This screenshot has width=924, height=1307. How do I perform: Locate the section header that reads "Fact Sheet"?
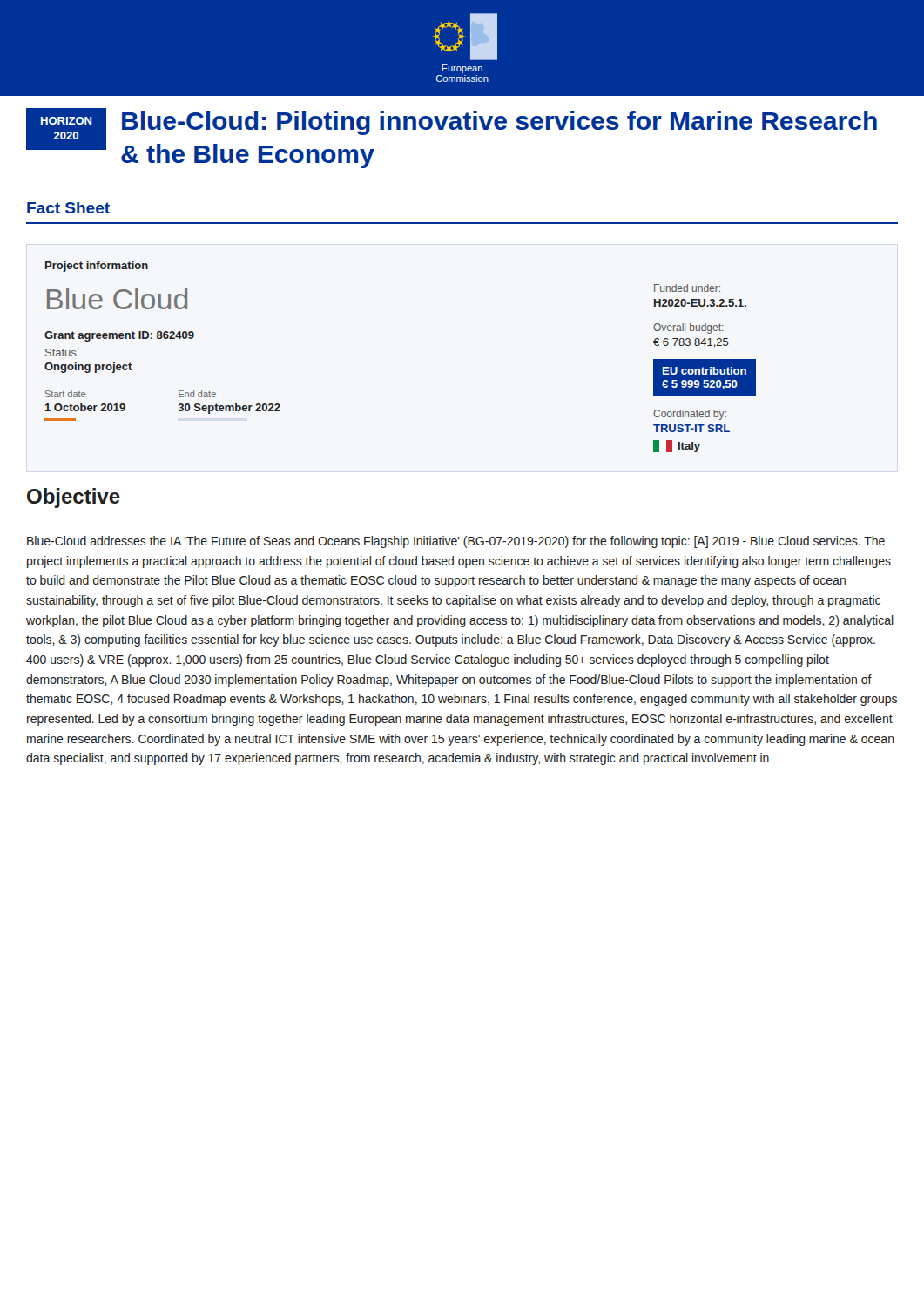[462, 211]
